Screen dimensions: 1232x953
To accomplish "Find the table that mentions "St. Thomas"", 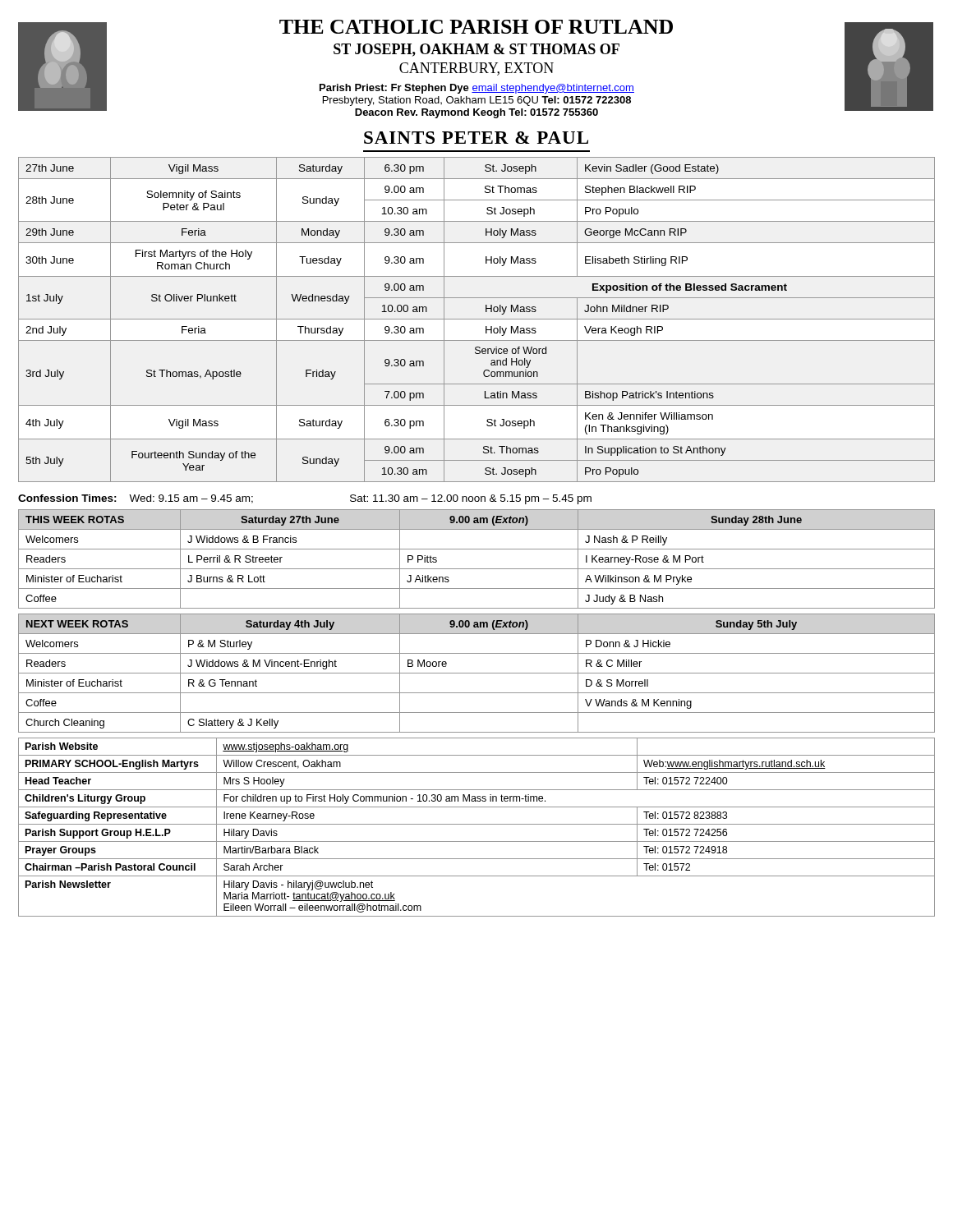I will 476,319.
